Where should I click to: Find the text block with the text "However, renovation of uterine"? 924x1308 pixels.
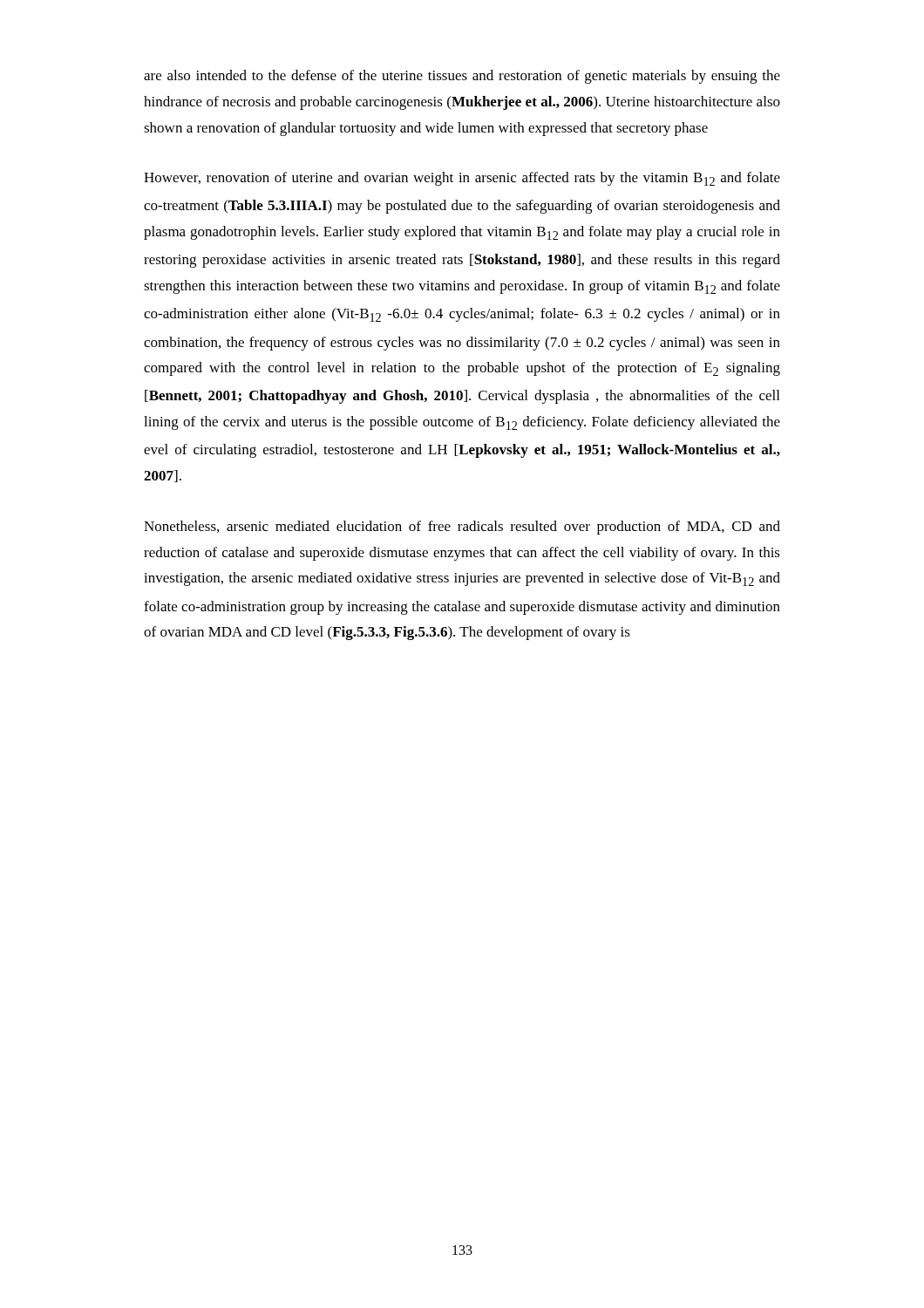point(462,327)
